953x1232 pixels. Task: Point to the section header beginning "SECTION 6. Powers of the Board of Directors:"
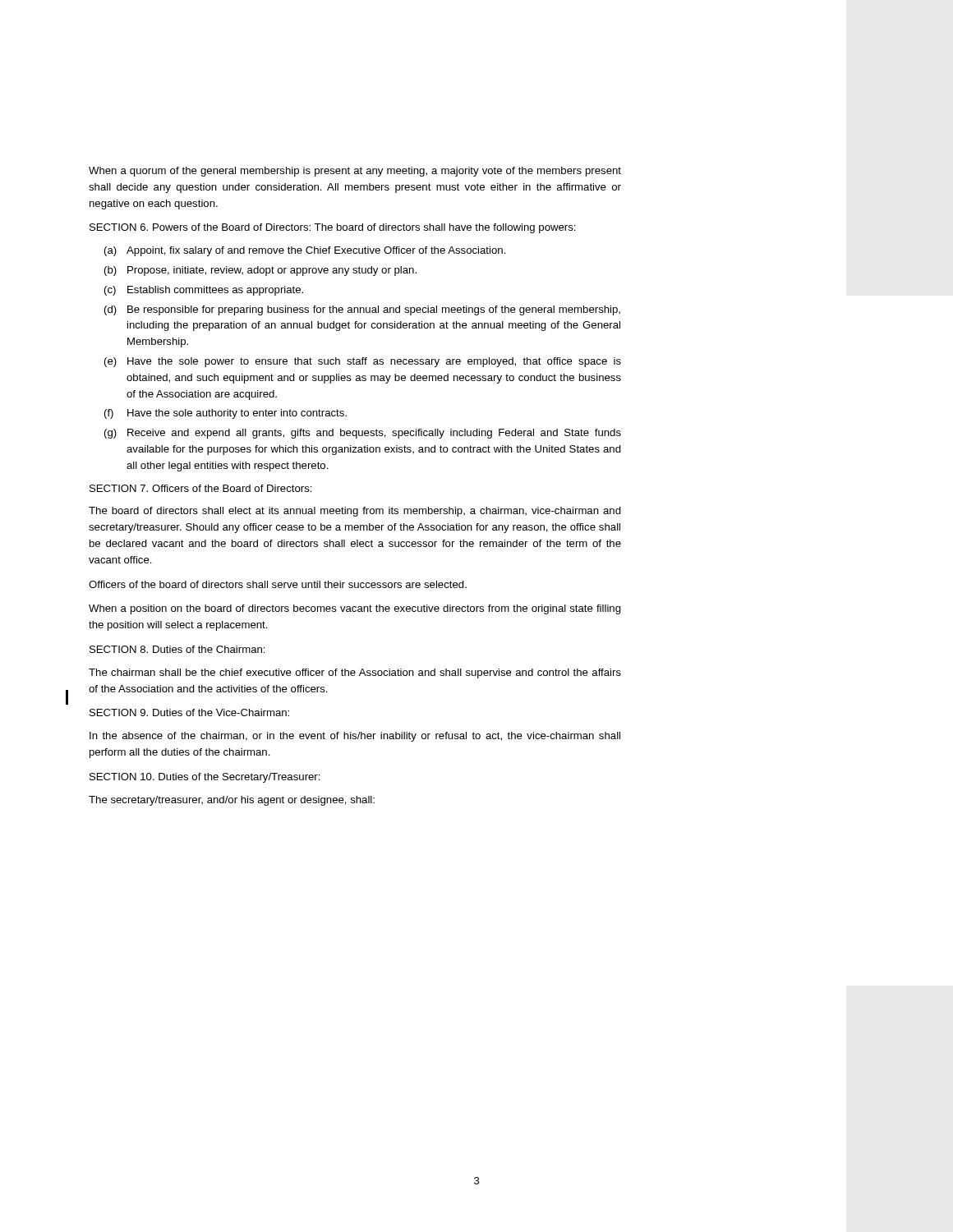[355, 228]
